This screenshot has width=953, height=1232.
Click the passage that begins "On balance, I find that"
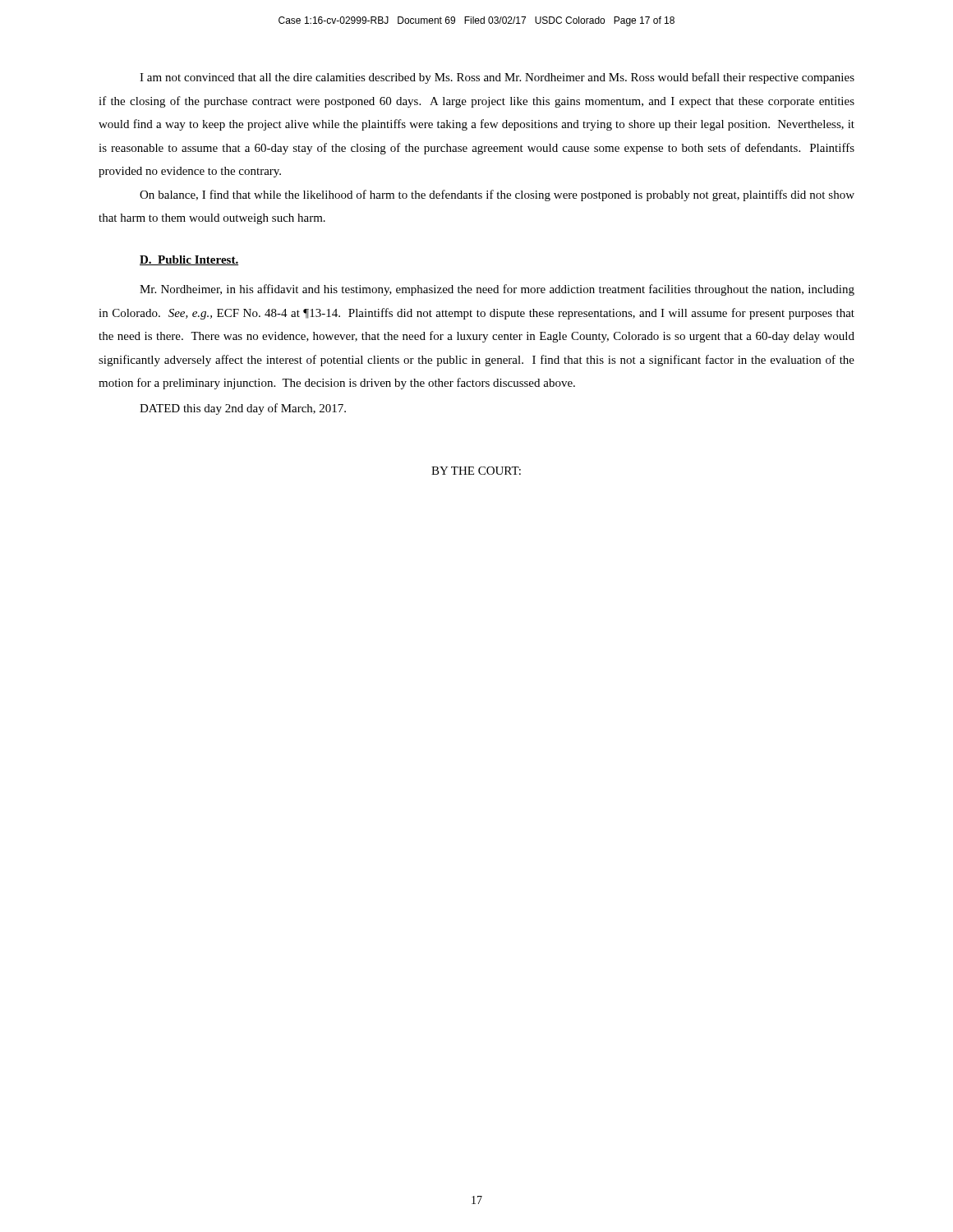point(476,206)
